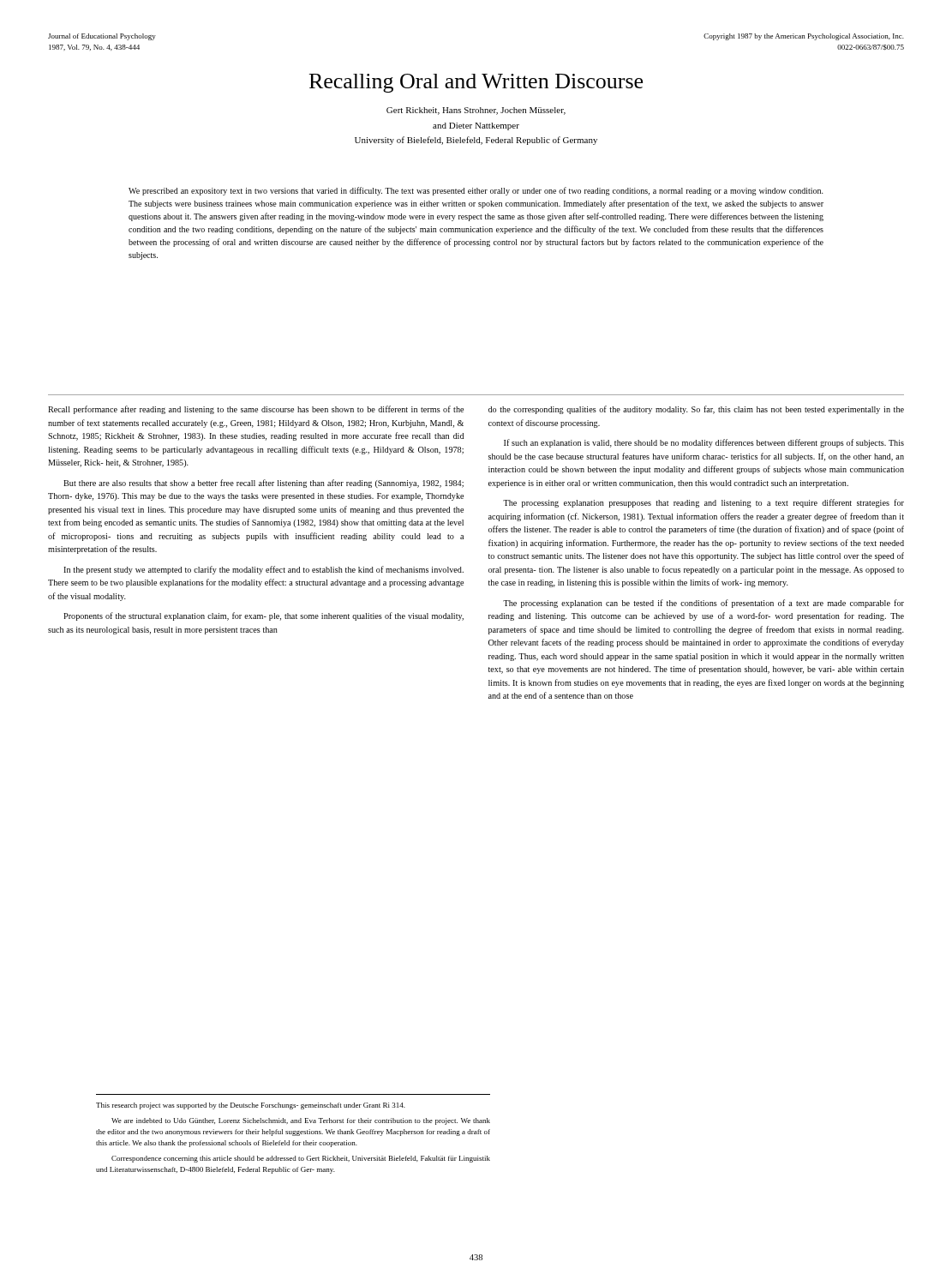This screenshot has height=1286, width=952.
Task: Select the element starting "We prescribed an expository text in"
Action: [x=476, y=223]
